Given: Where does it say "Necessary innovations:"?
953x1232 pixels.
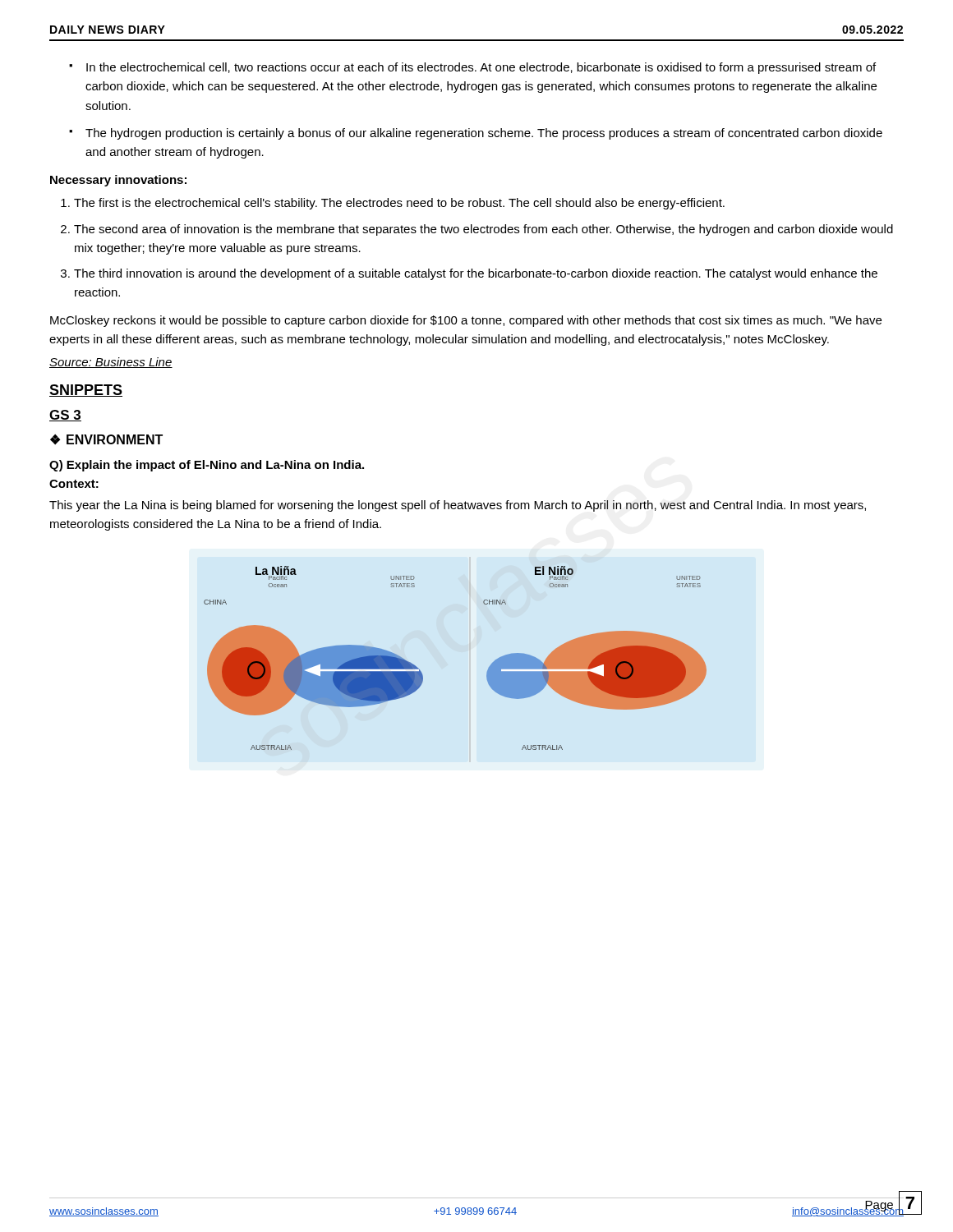Looking at the screenshot, I should click(118, 180).
